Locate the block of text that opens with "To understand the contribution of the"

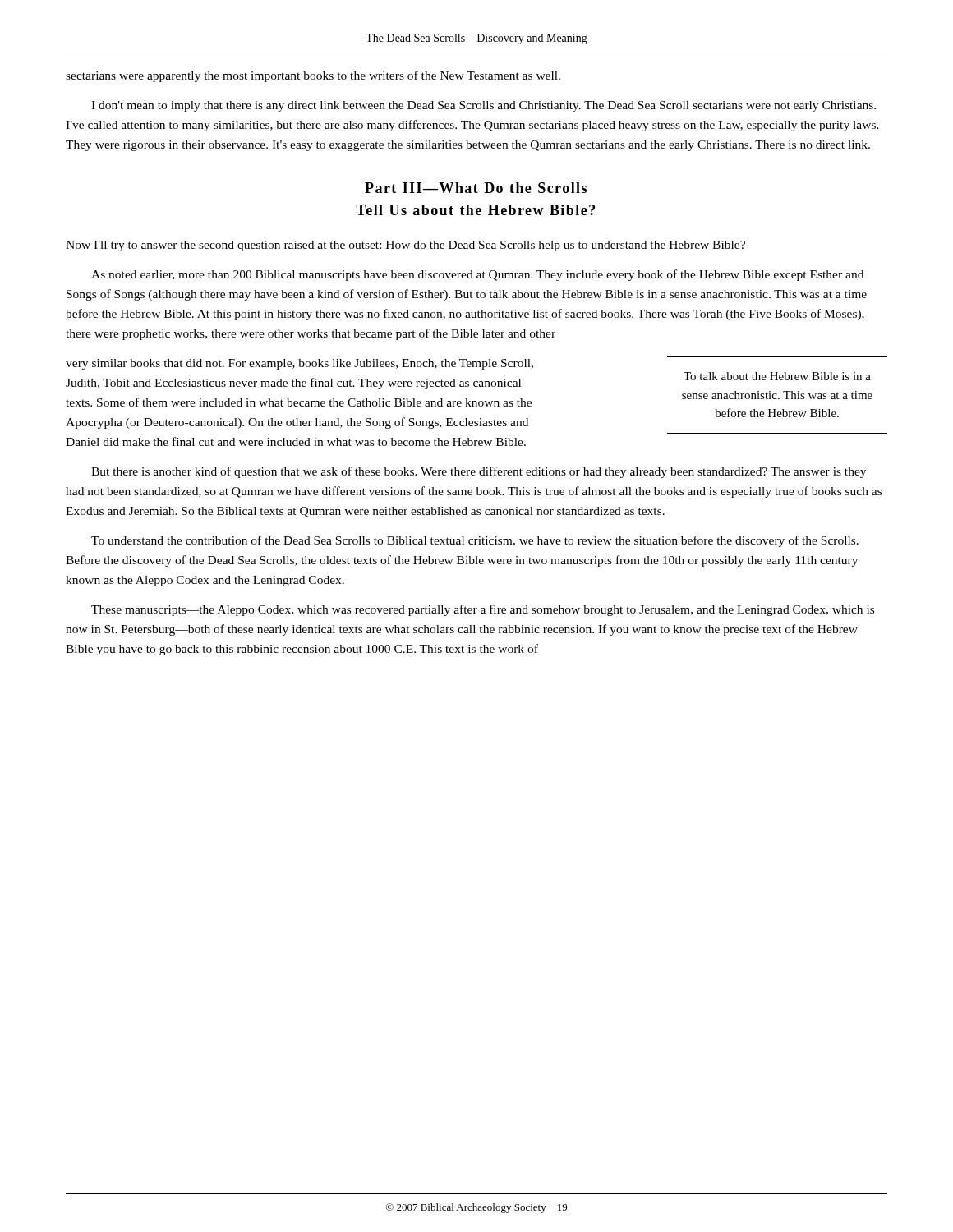[x=462, y=560]
